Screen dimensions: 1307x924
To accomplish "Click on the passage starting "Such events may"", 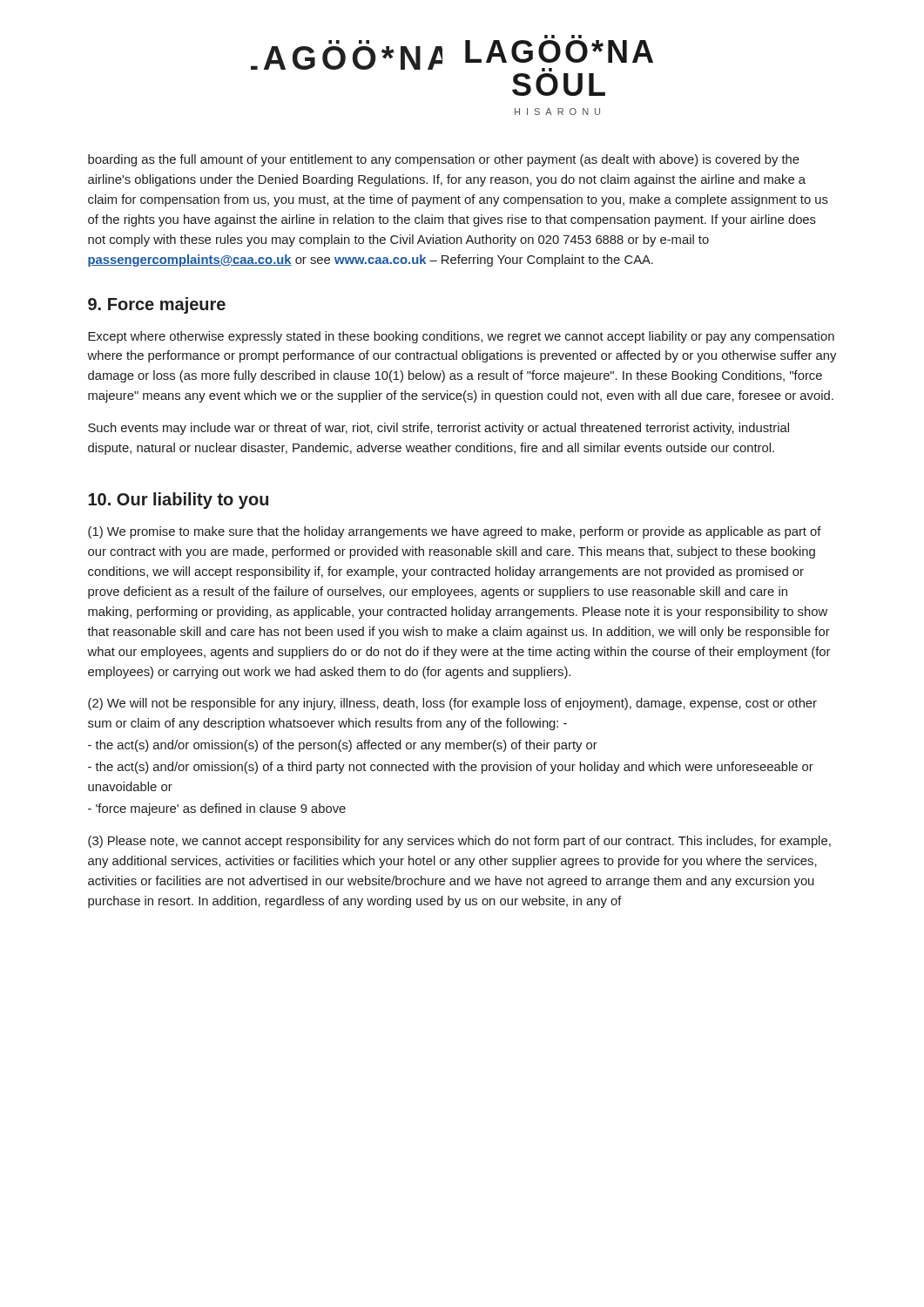I will click(439, 438).
